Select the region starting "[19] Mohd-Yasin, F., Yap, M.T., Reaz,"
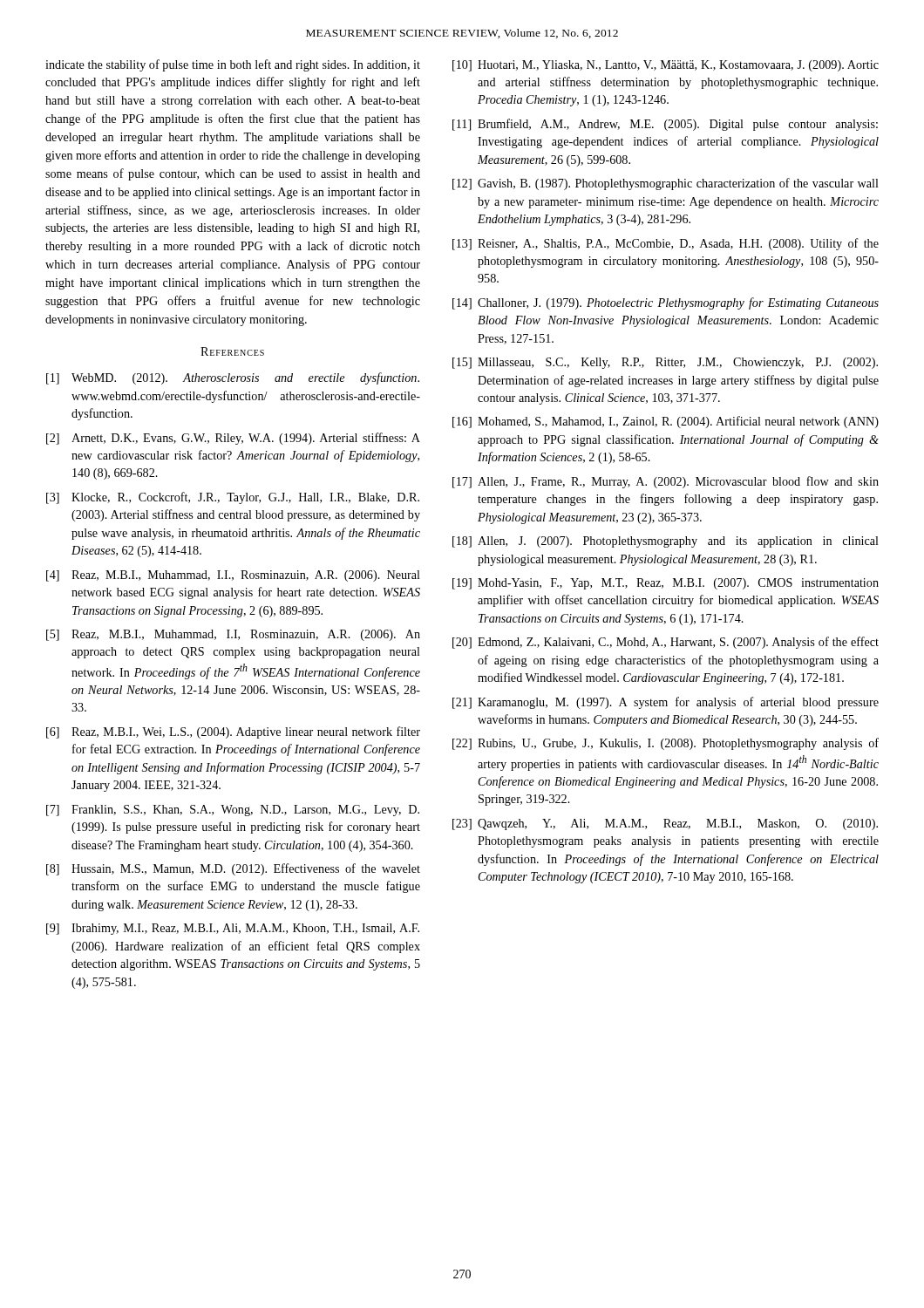The height and width of the screenshot is (1308, 924). tap(665, 600)
